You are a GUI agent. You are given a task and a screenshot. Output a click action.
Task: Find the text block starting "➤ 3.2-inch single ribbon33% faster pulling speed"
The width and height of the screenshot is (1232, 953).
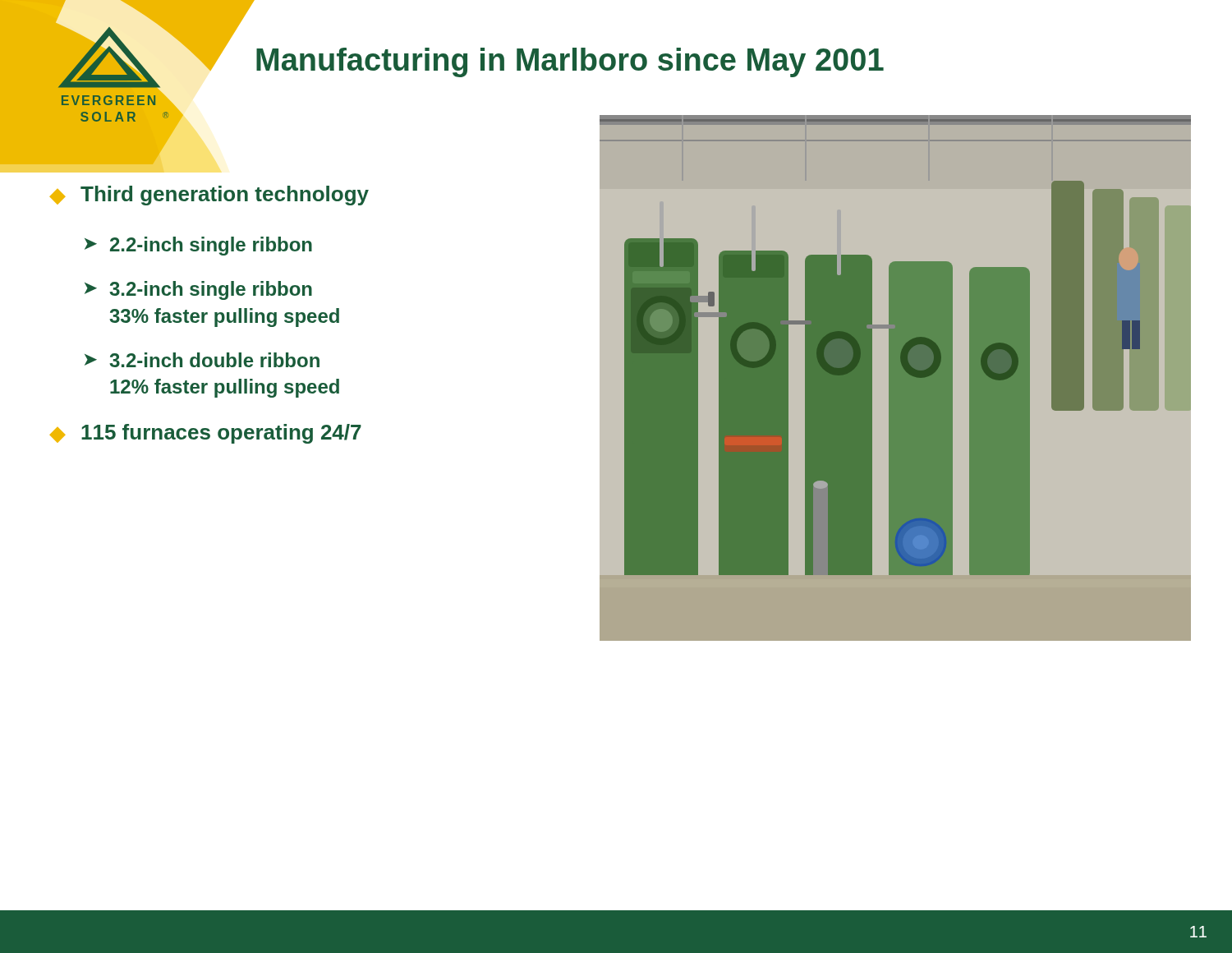[211, 303]
